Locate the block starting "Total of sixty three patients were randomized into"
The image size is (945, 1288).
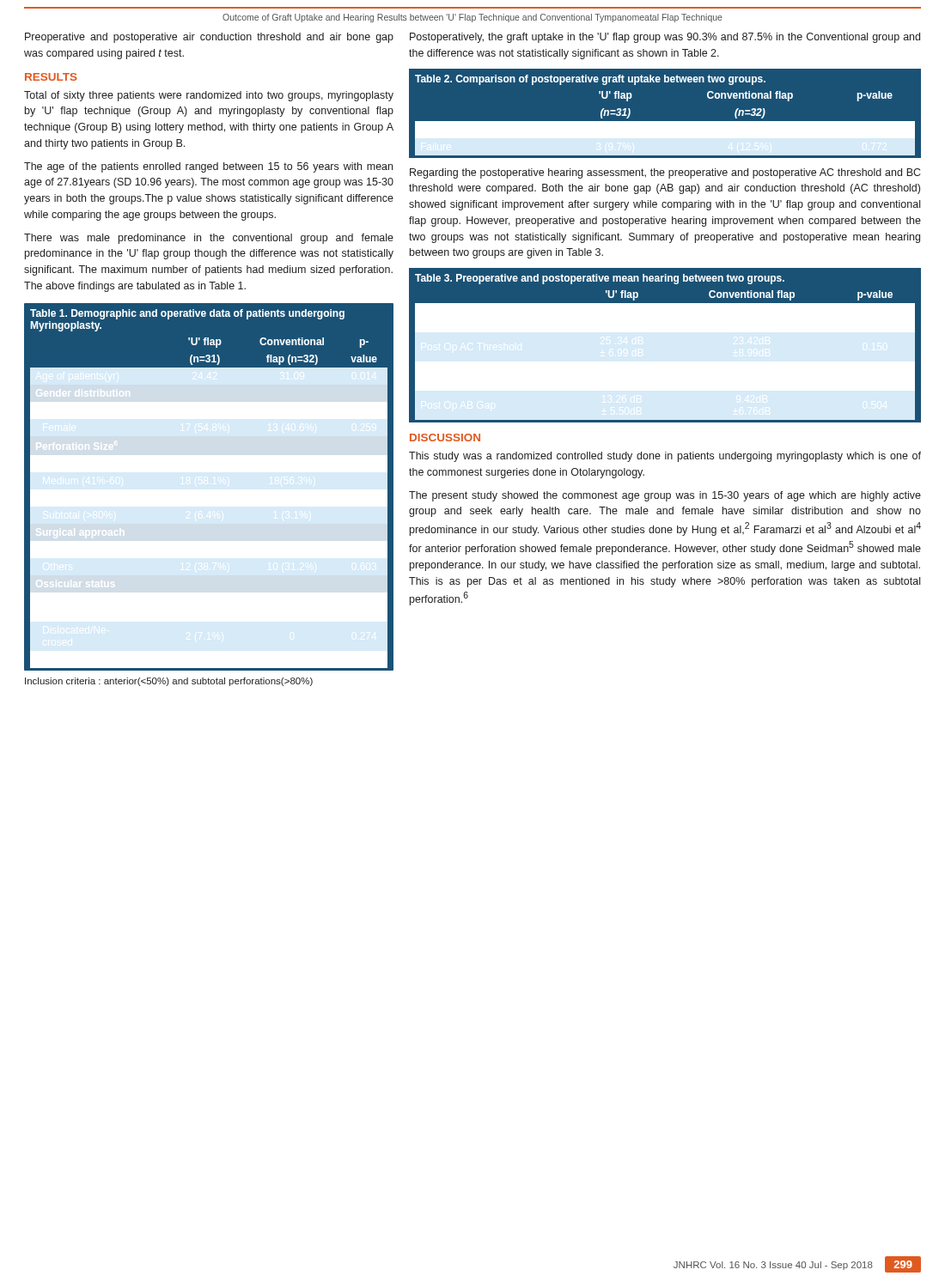(209, 119)
